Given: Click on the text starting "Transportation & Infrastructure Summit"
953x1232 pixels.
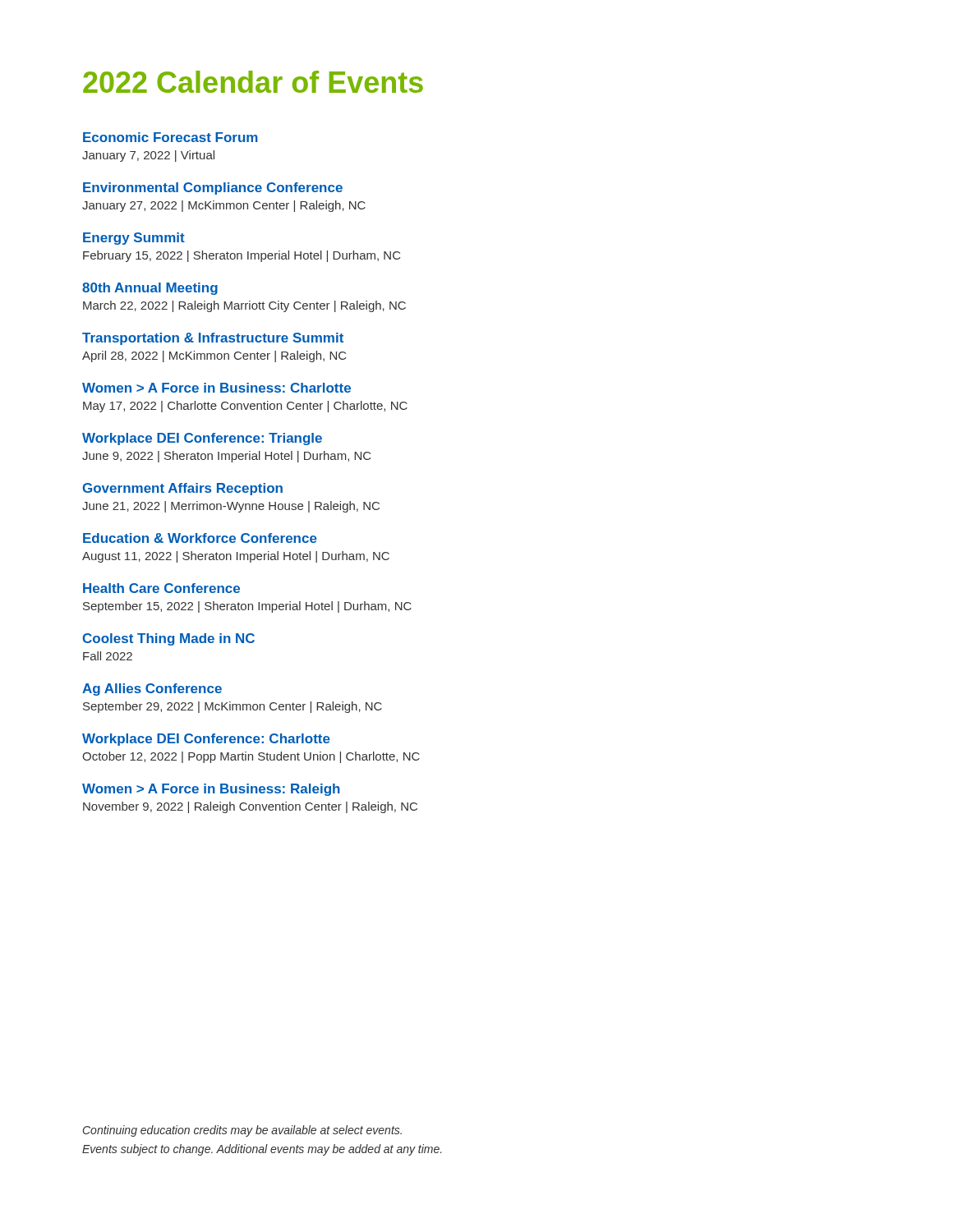Looking at the screenshot, I should [213, 339].
